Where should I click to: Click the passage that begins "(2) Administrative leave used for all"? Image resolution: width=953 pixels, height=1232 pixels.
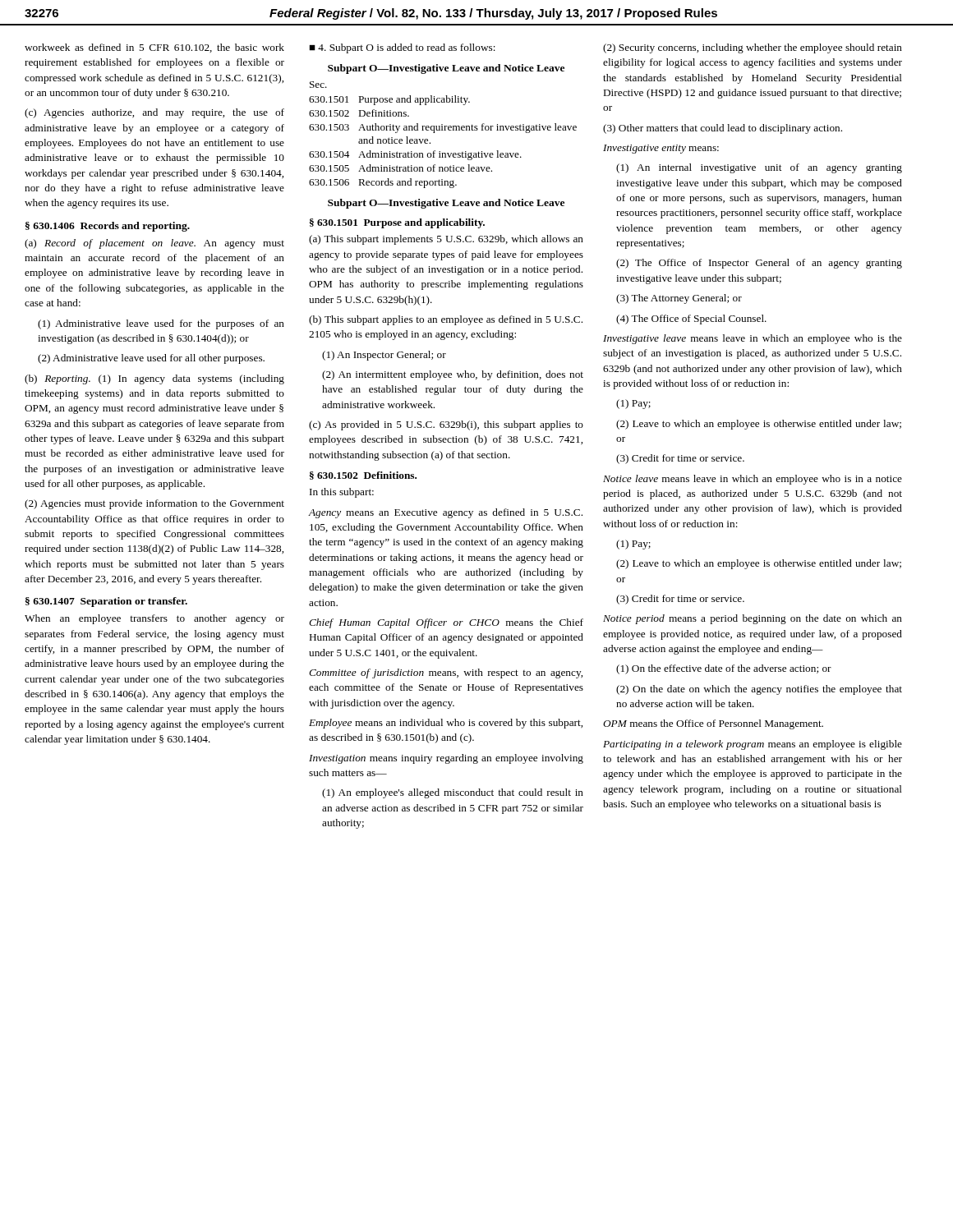pyautogui.click(x=152, y=358)
